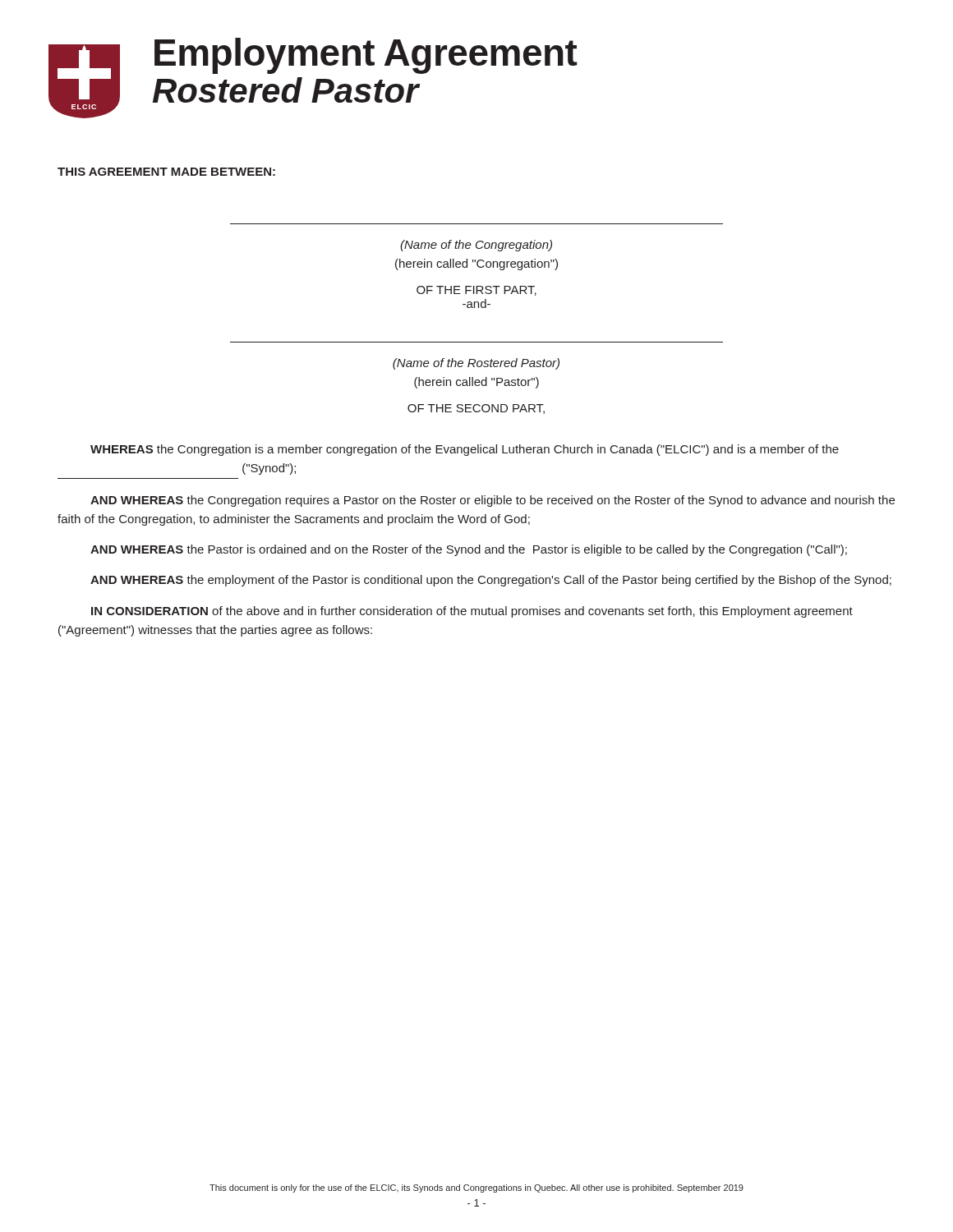
Task: Where is the passage that starts "AND WHEREAS the Congregation requires a Pastor on"?
Action: pyautogui.click(x=476, y=509)
